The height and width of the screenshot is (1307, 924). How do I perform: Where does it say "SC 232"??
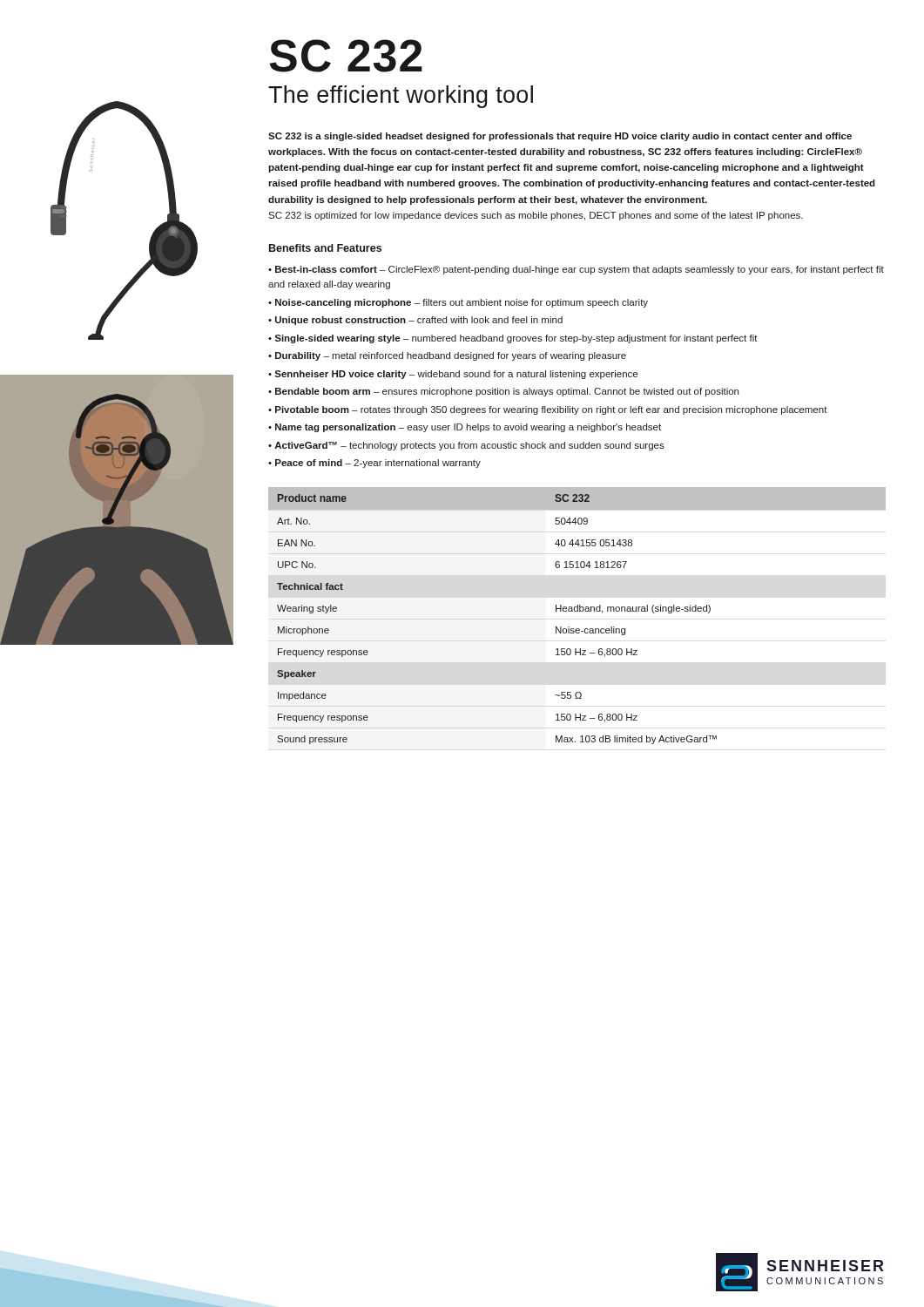click(346, 56)
